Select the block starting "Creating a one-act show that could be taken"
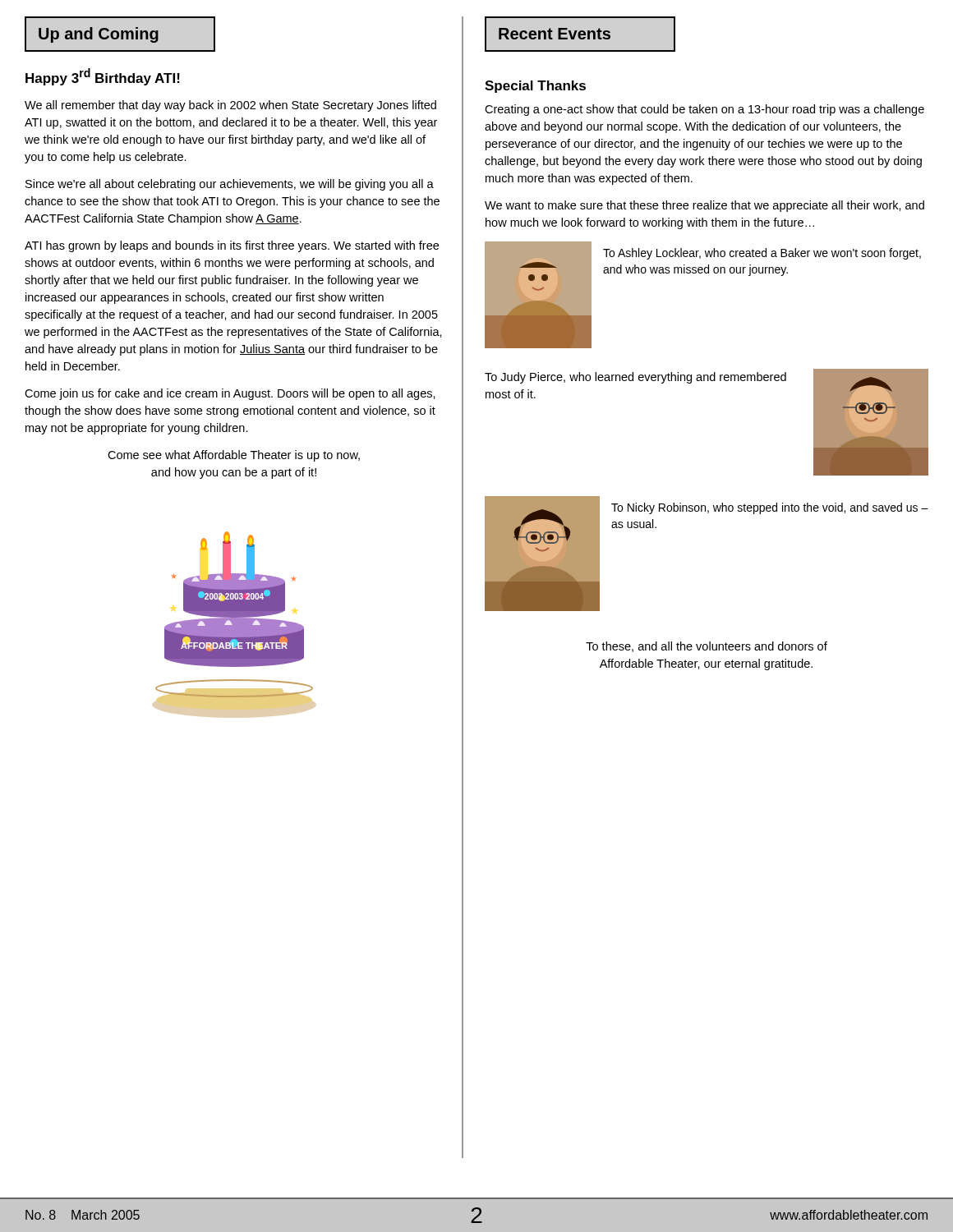 tap(705, 144)
